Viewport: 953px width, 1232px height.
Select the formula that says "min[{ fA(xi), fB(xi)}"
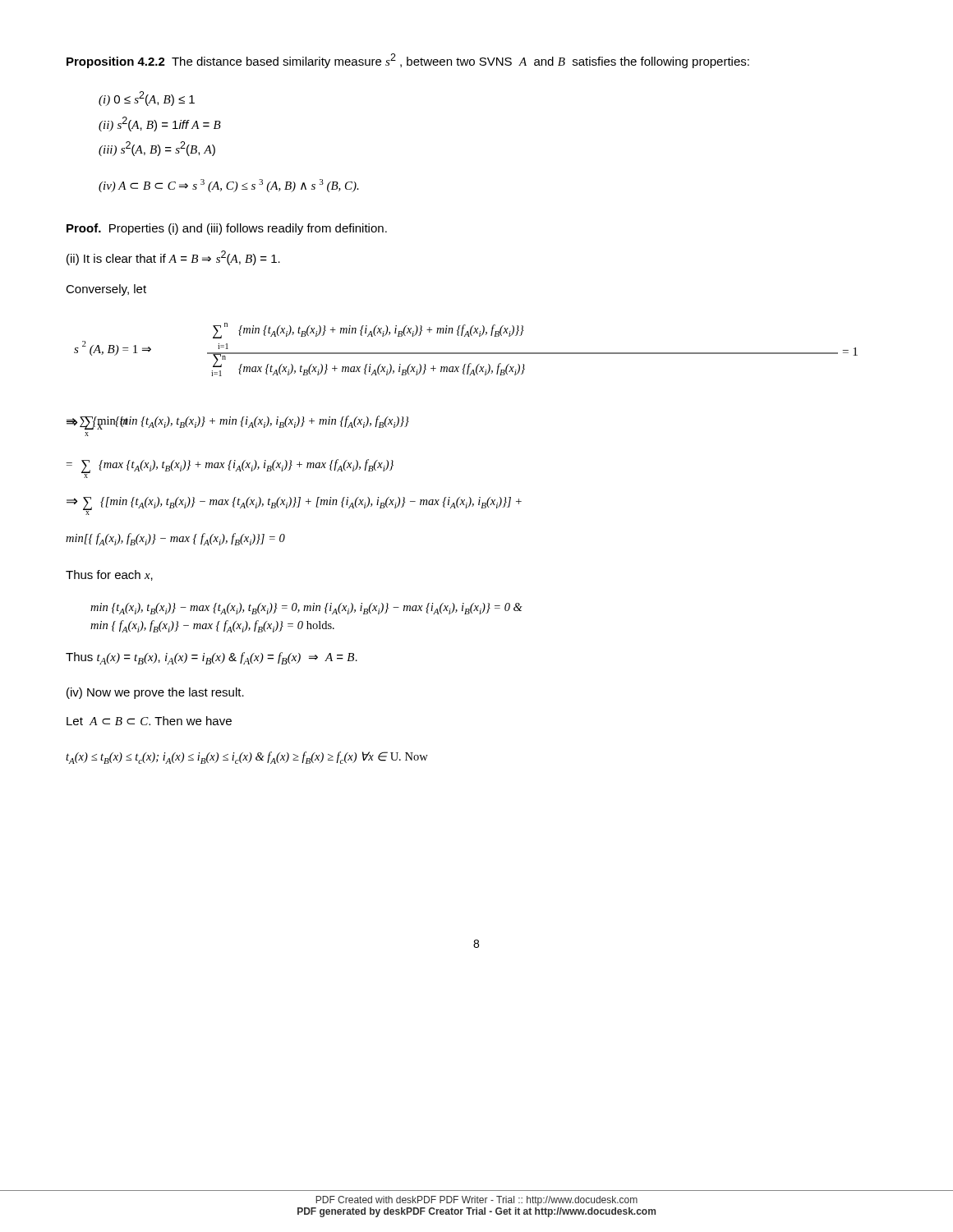click(x=175, y=539)
